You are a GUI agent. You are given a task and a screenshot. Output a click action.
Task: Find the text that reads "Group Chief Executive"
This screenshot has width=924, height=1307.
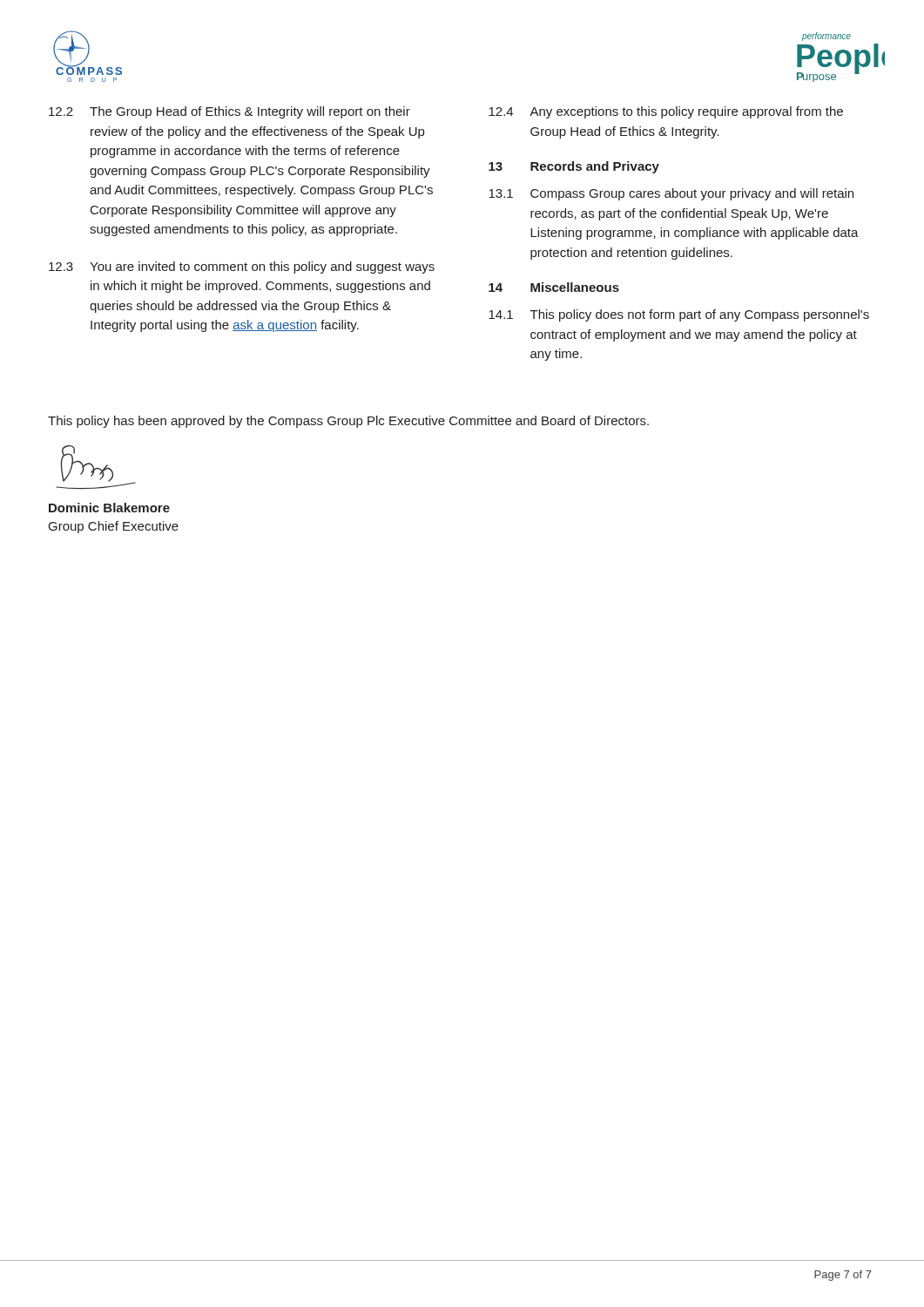(113, 526)
